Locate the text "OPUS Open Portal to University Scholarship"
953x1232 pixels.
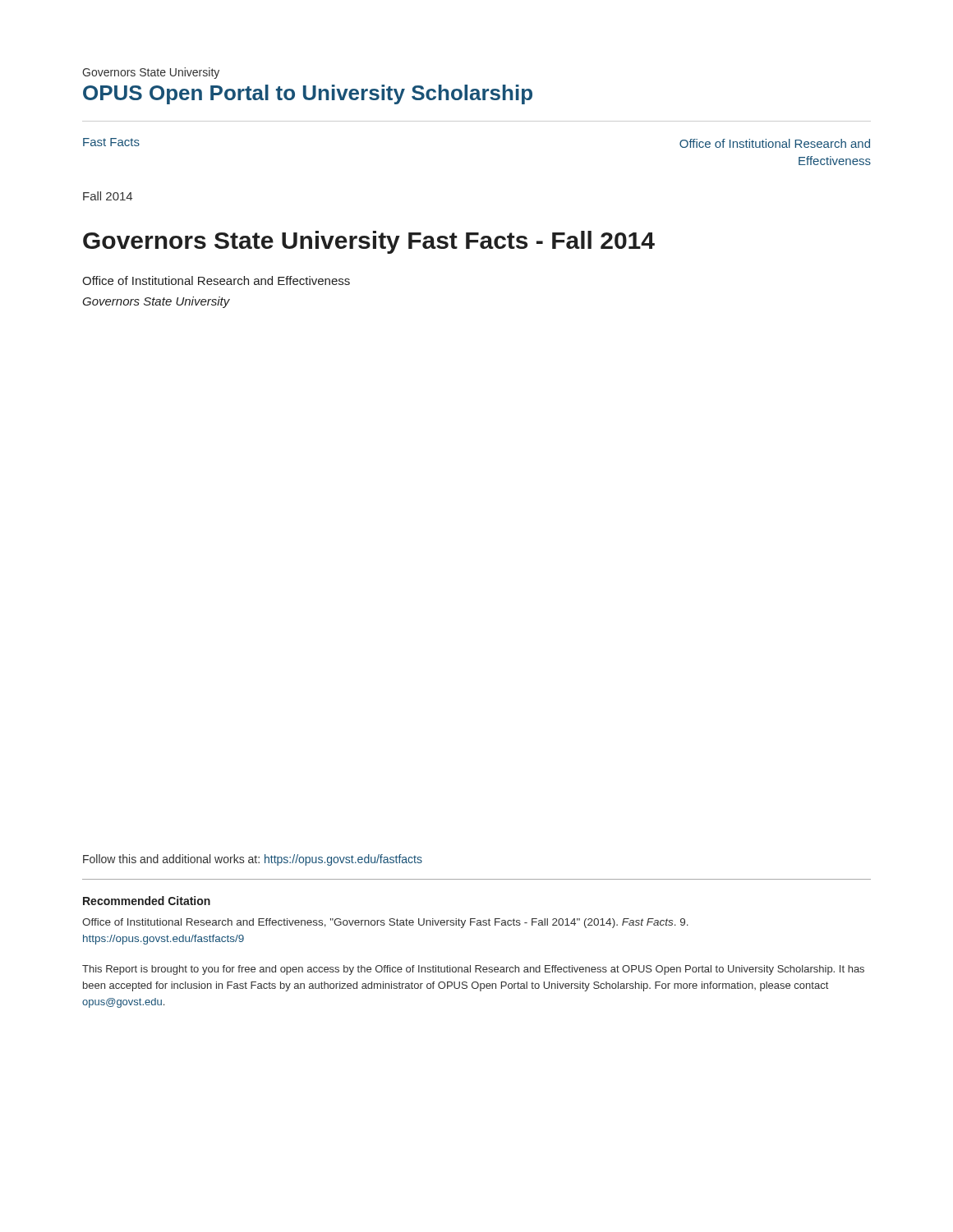click(x=308, y=93)
